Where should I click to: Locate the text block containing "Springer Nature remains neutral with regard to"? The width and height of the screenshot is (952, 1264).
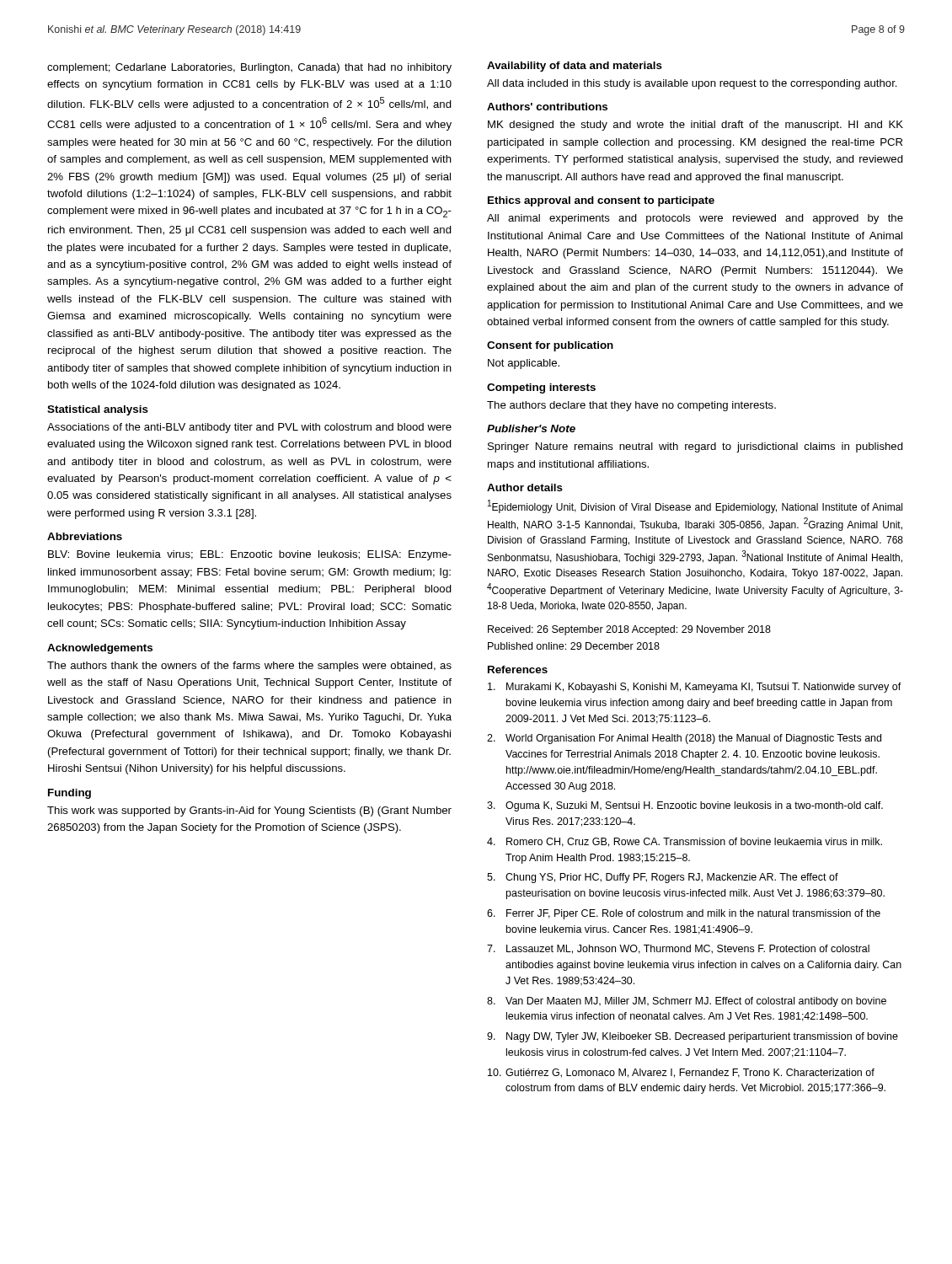point(695,456)
